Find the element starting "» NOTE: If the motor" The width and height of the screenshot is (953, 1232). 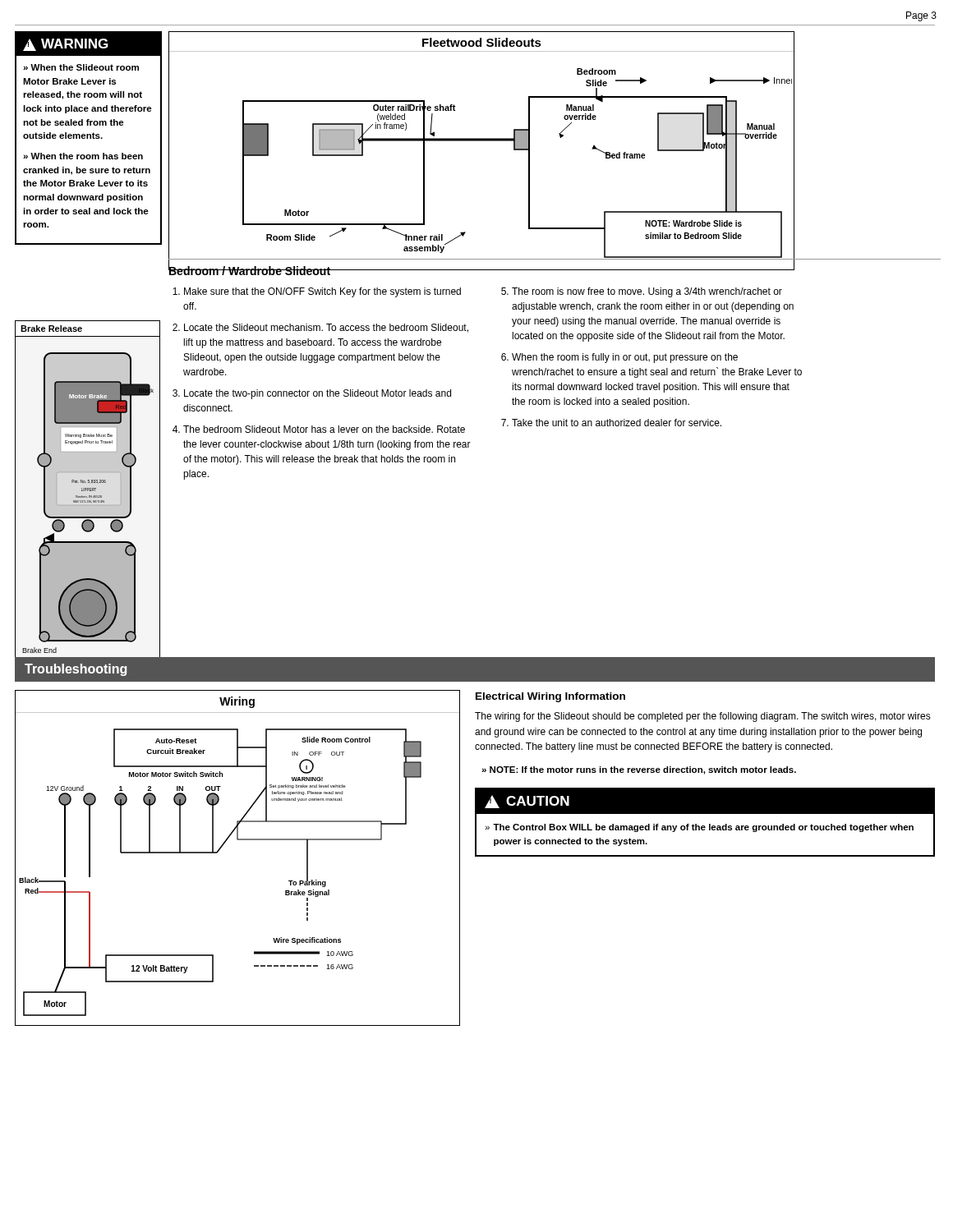(x=639, y=769)
